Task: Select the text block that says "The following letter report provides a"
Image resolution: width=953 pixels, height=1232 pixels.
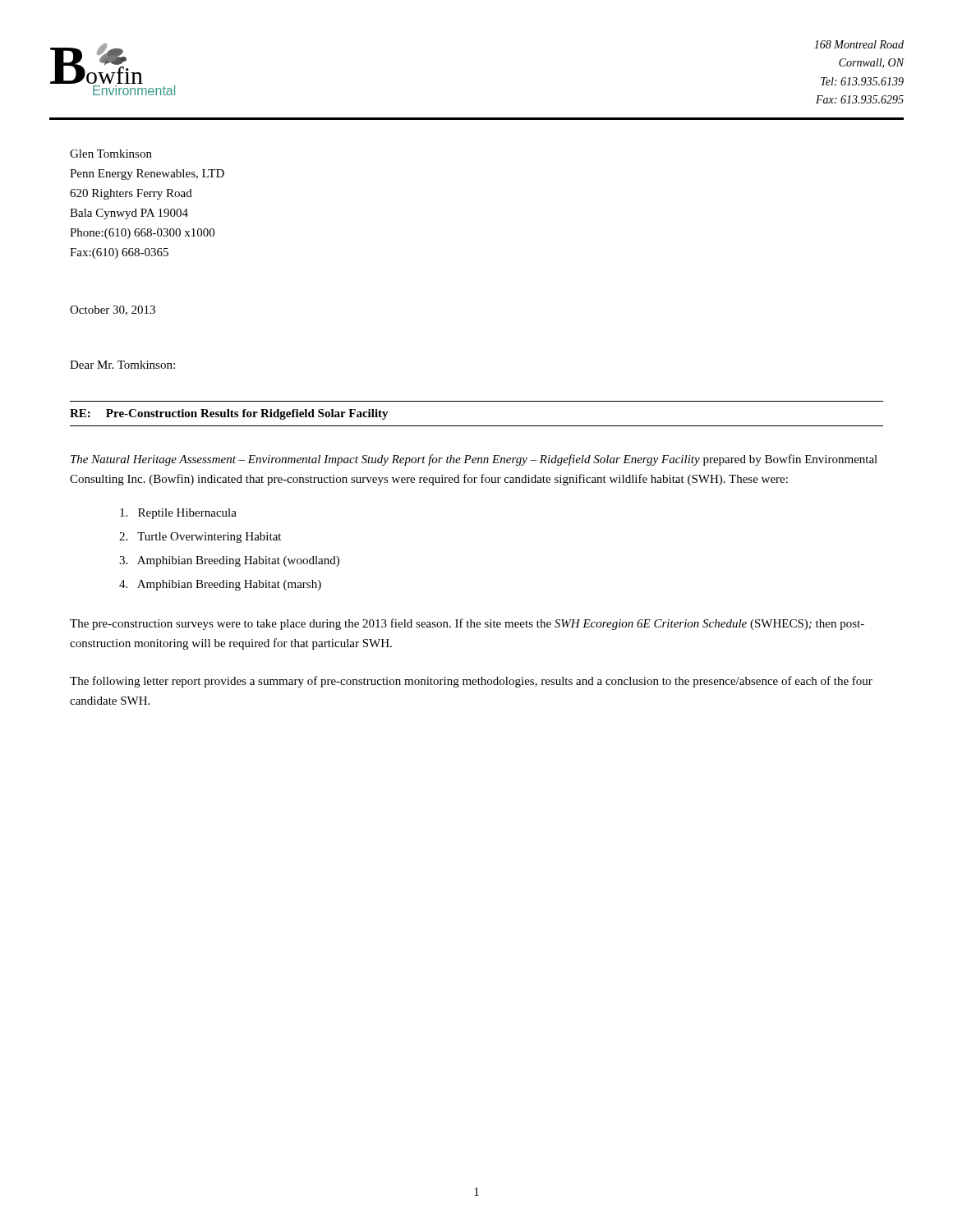Action: tap(471, 691)
